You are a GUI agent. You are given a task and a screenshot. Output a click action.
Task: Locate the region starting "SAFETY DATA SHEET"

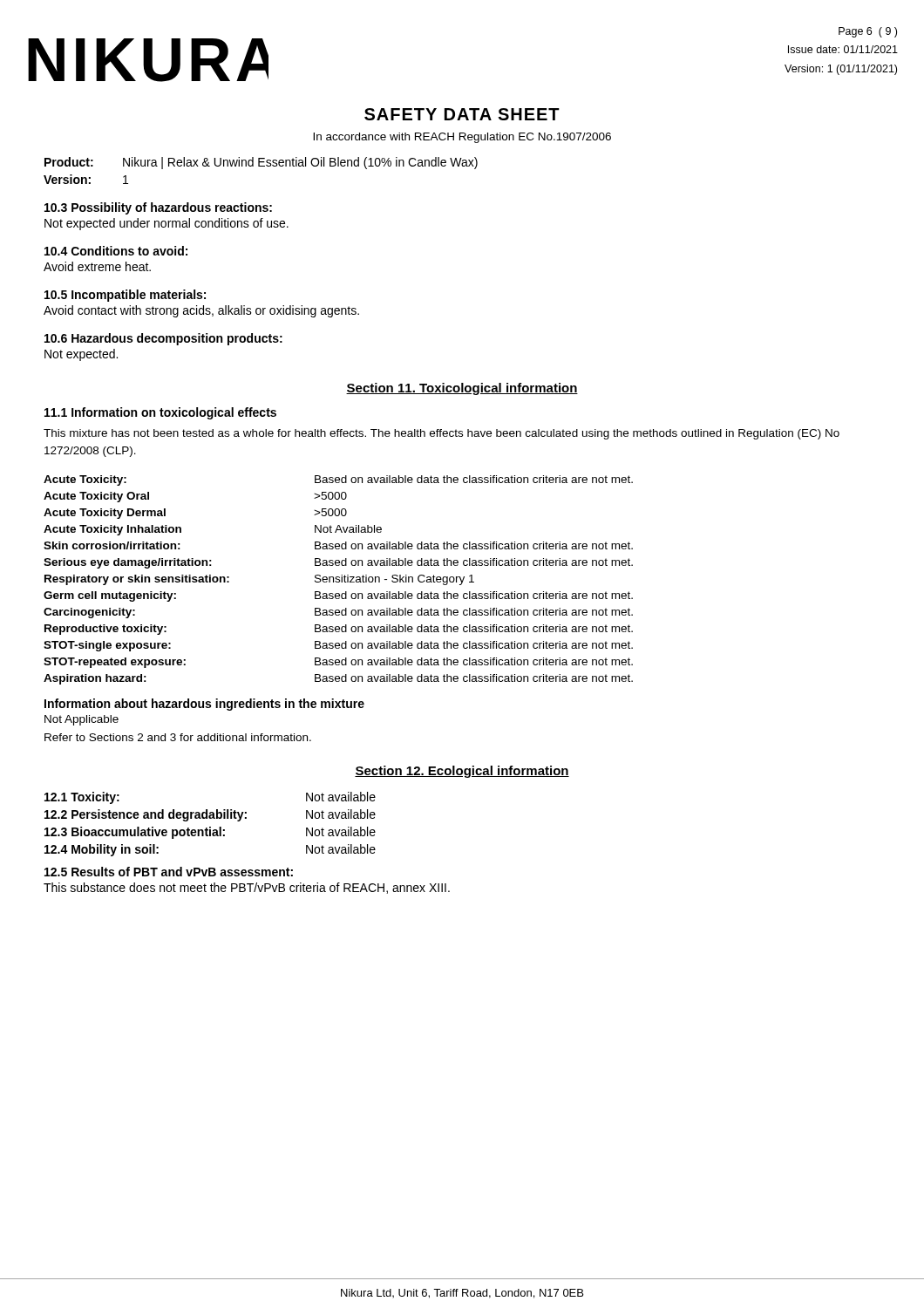(462, 115)
